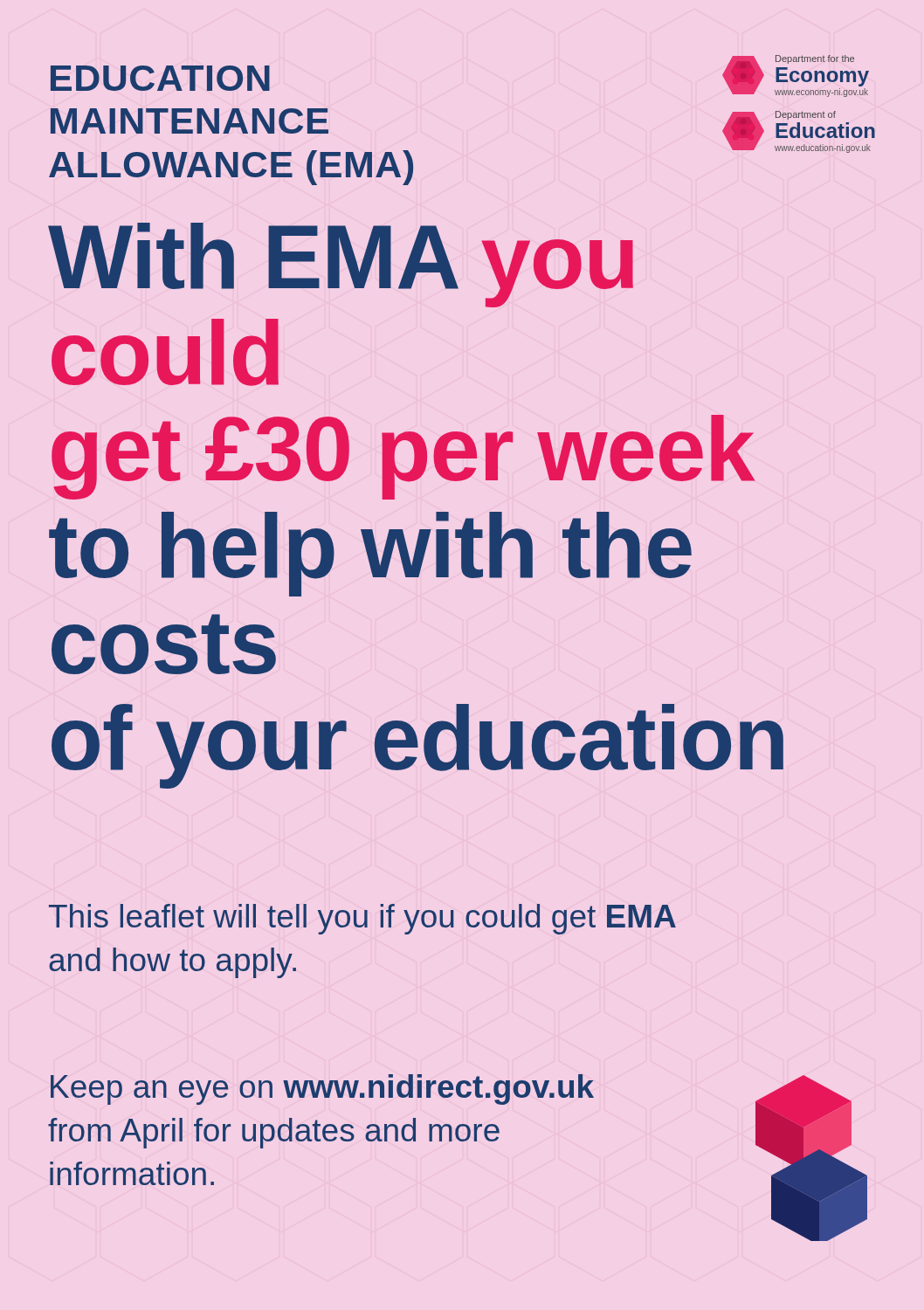
Task: Select the illustration
Action: pyautogui.click(x=804, y=1155)
